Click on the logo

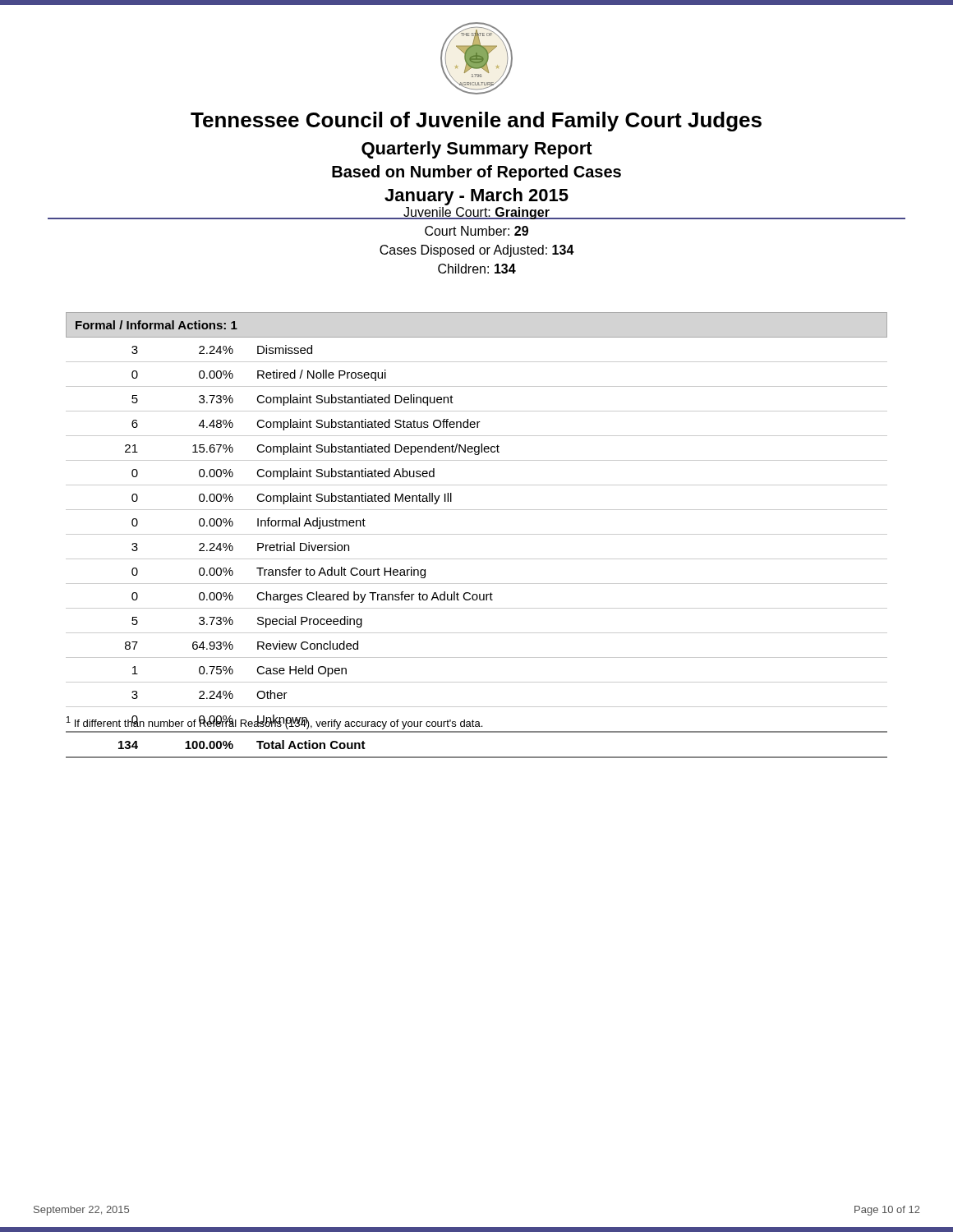click(476, 60)
